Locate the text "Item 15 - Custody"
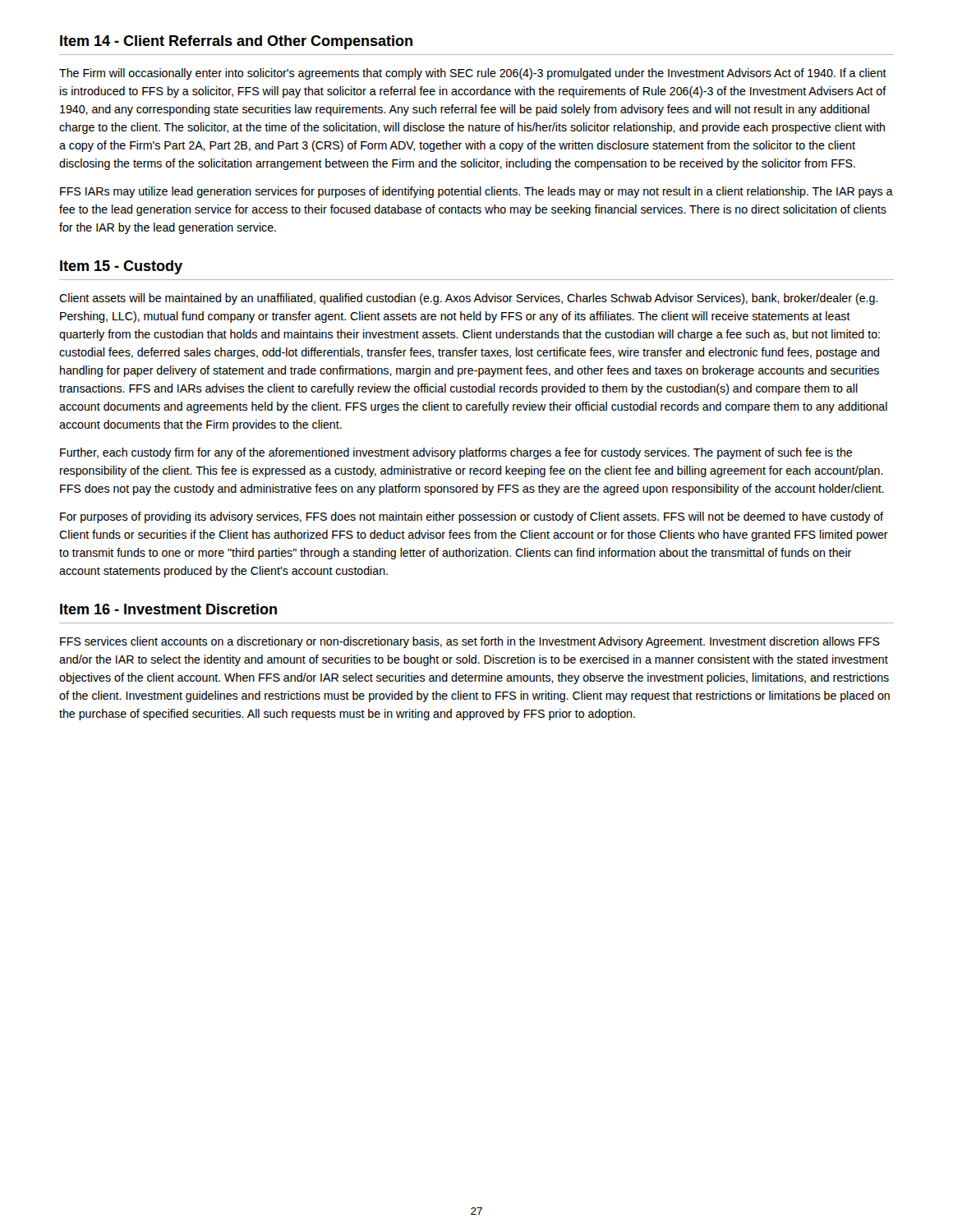The height and width of the screenshot is (1232, 953). click(x=121, y=266)
